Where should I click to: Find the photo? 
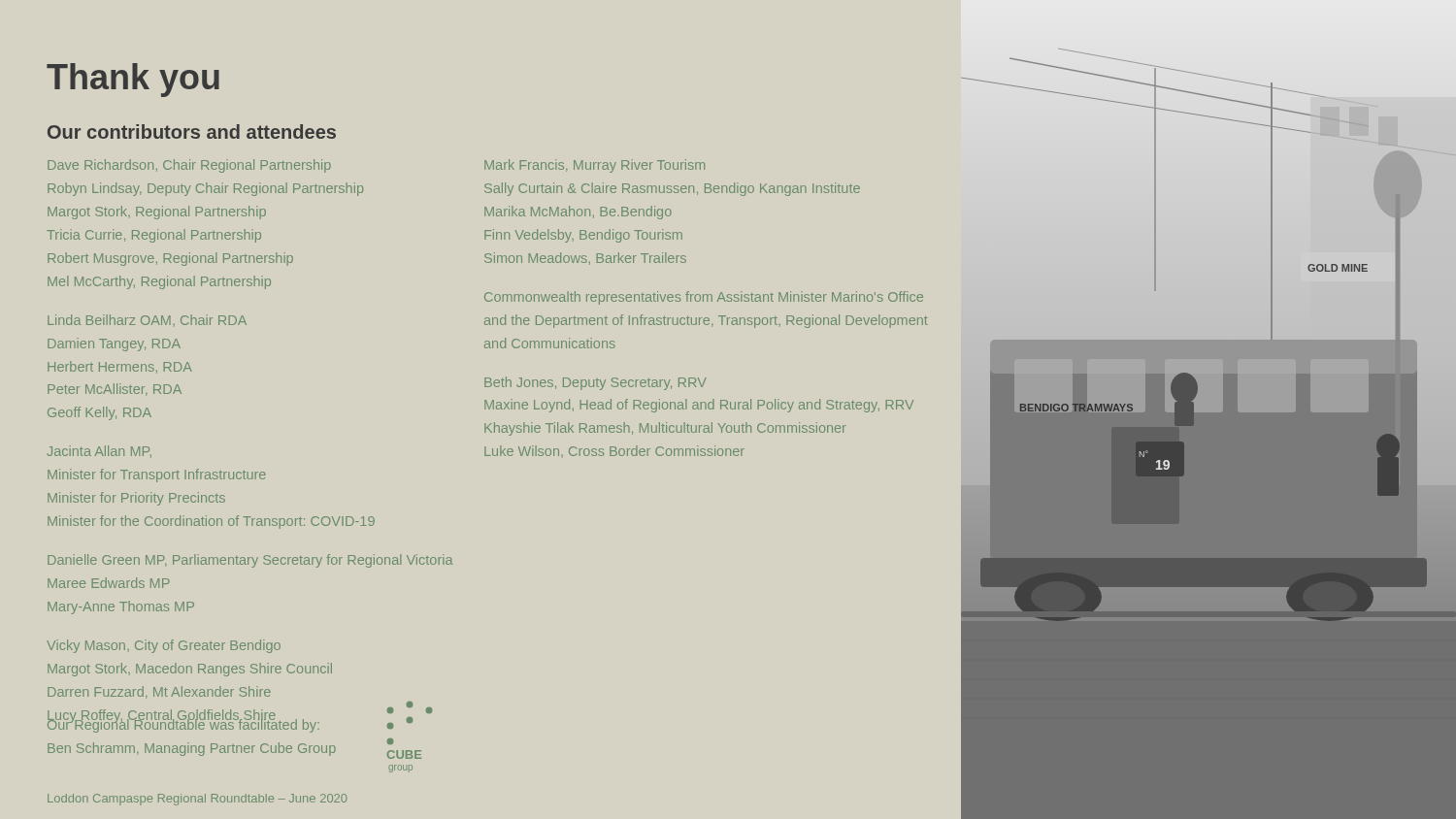pyautogui.click(x=1208, y=410)
